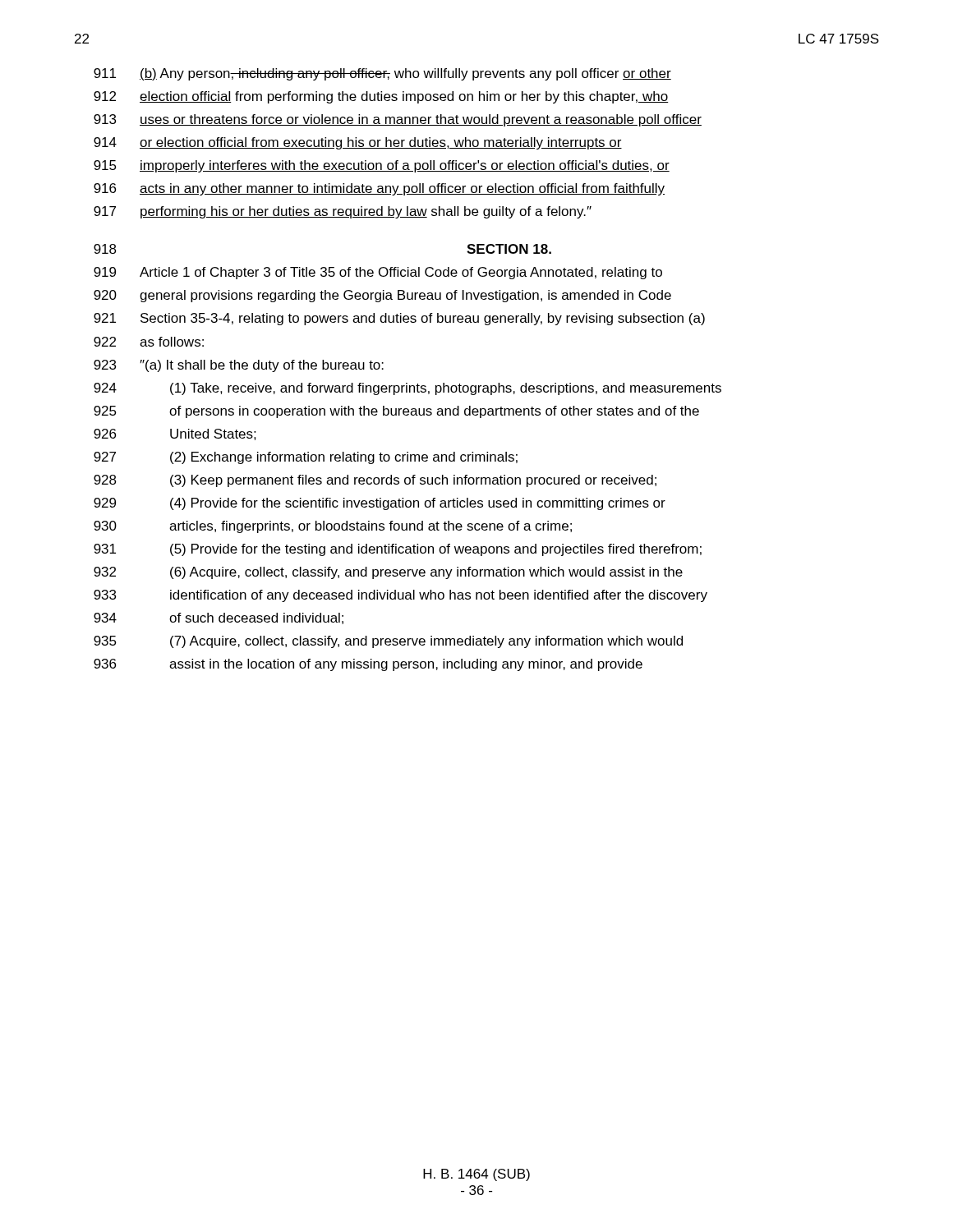Locate the text block starting "920 general provisions regarding the Georgia"
This screenshot has height=1232, width=953.
click(x=476, y=296)
